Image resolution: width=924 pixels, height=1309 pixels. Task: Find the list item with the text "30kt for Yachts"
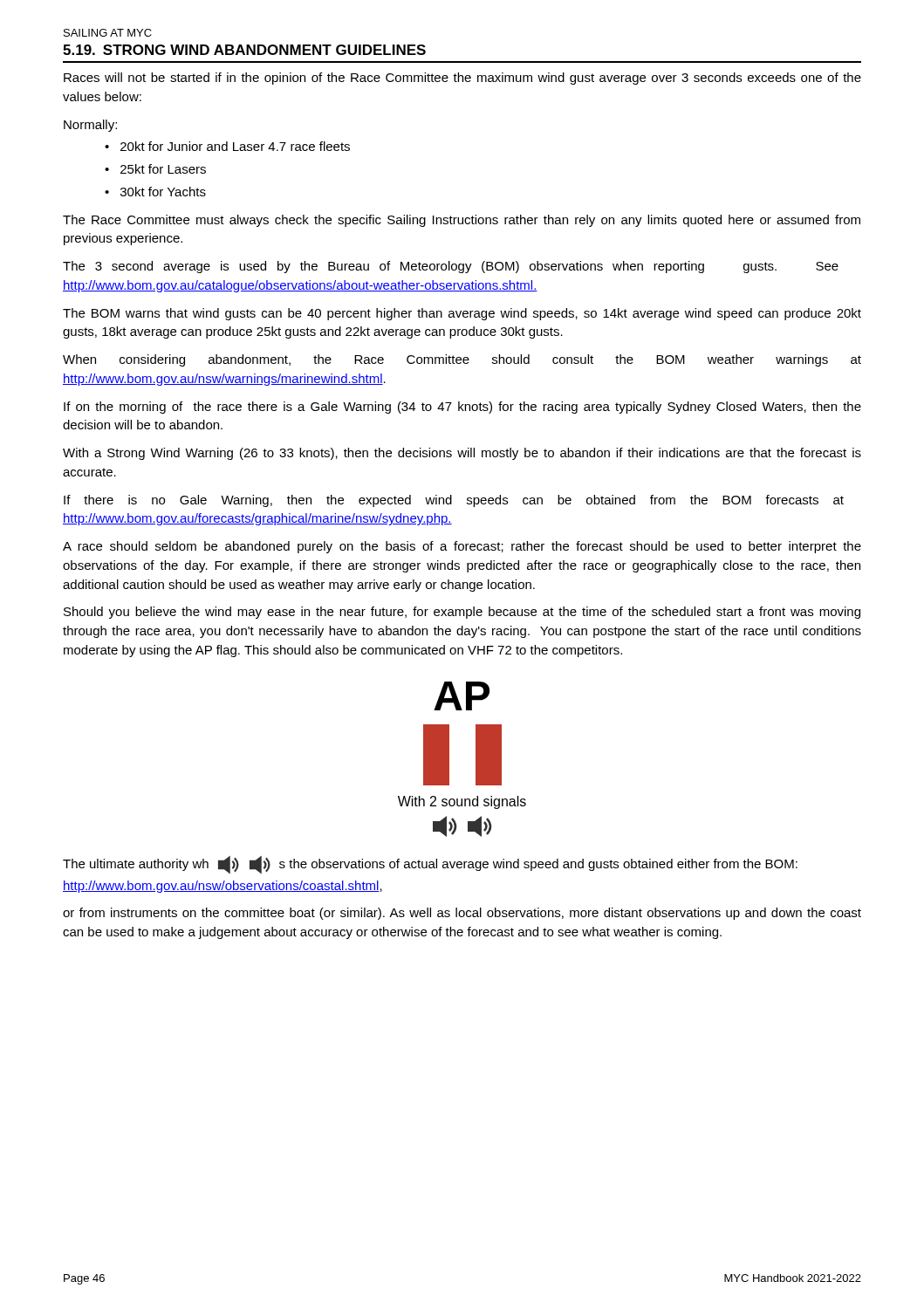point(163,191)
